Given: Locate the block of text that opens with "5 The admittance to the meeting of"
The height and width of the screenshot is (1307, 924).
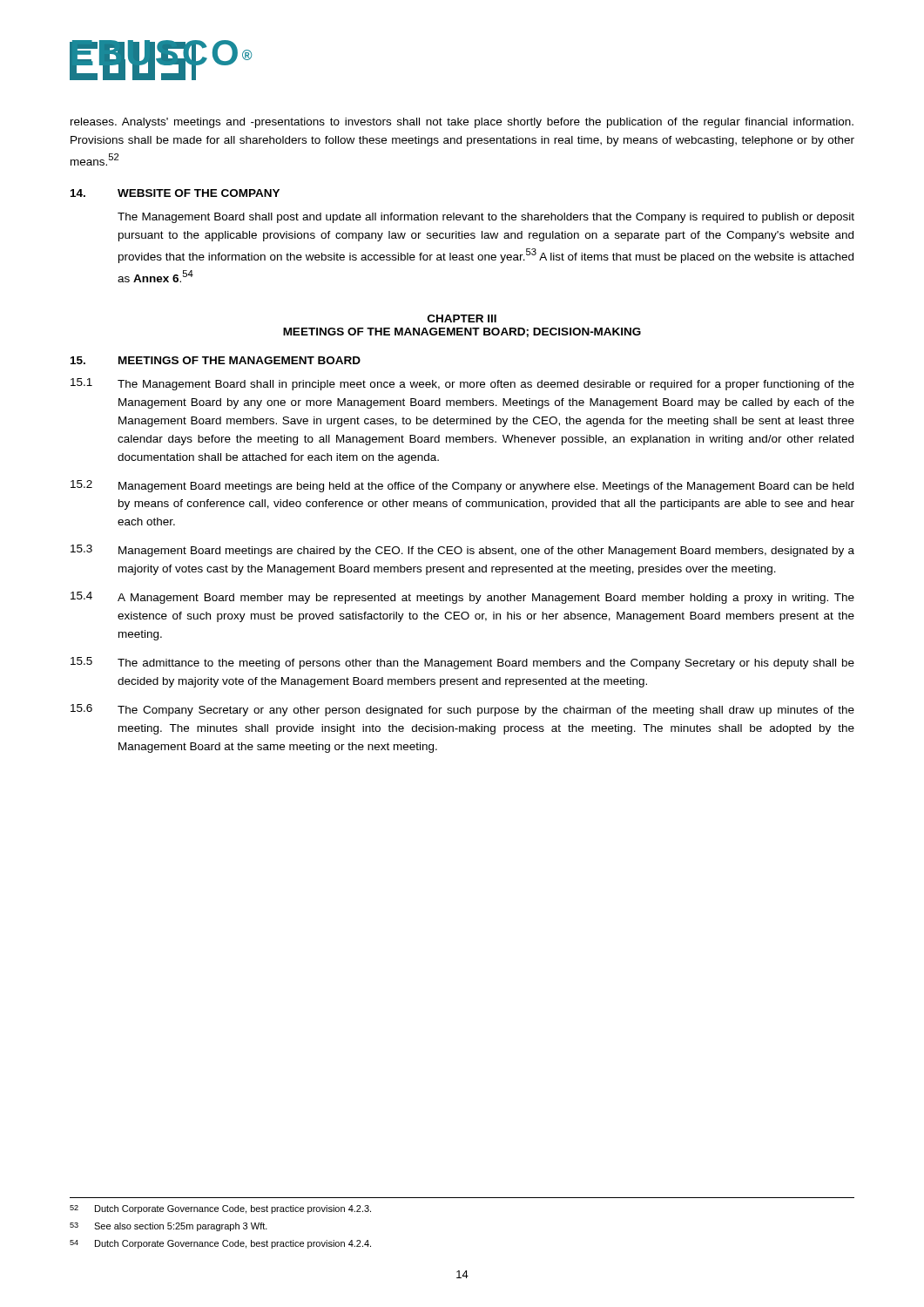Looking at the screenshot, I should coord(462,673).
